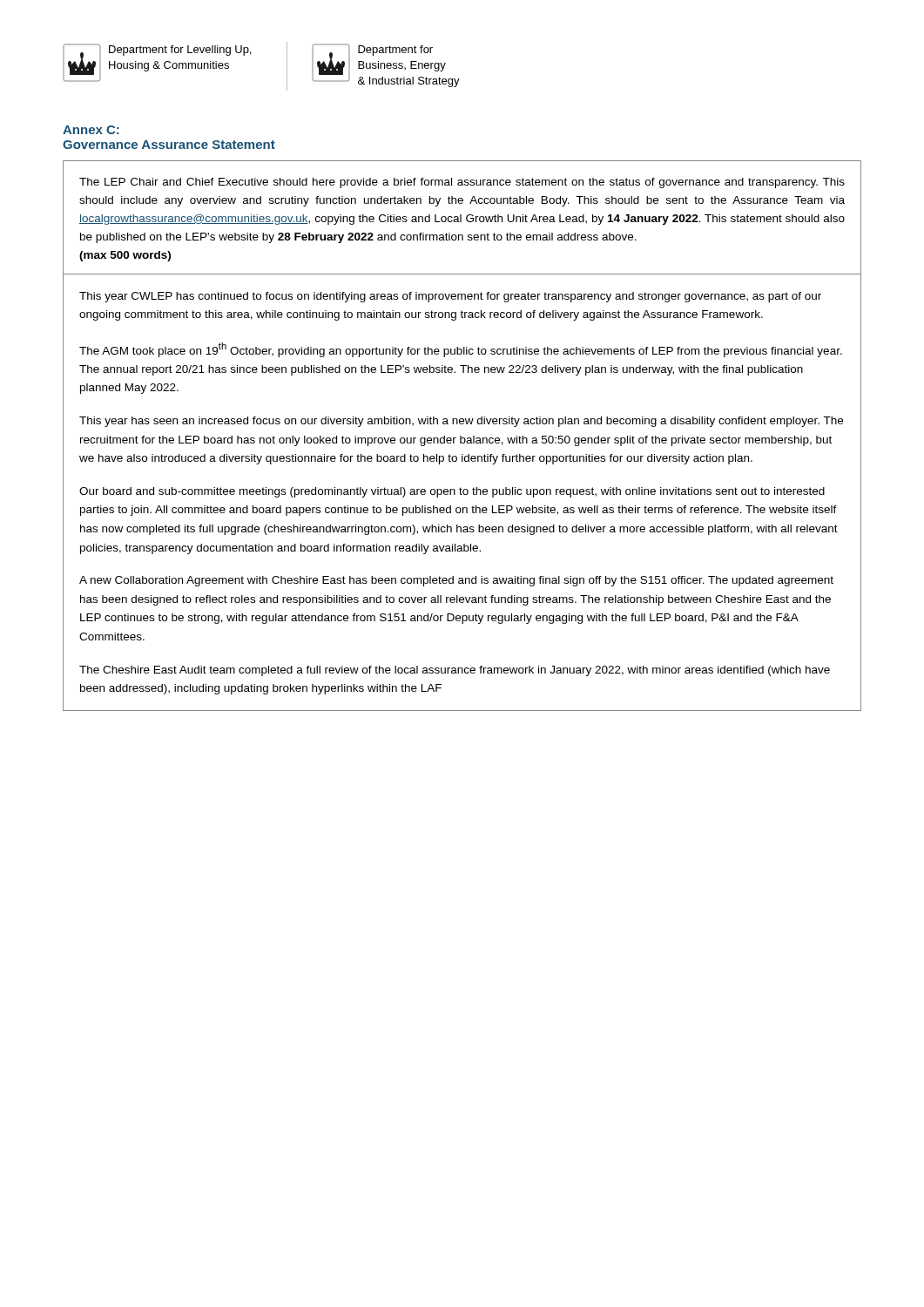Find the block on this page that starts "A new Collaboration Agreement"
This screenshot has height=1307, width=924.
(456, 608)
